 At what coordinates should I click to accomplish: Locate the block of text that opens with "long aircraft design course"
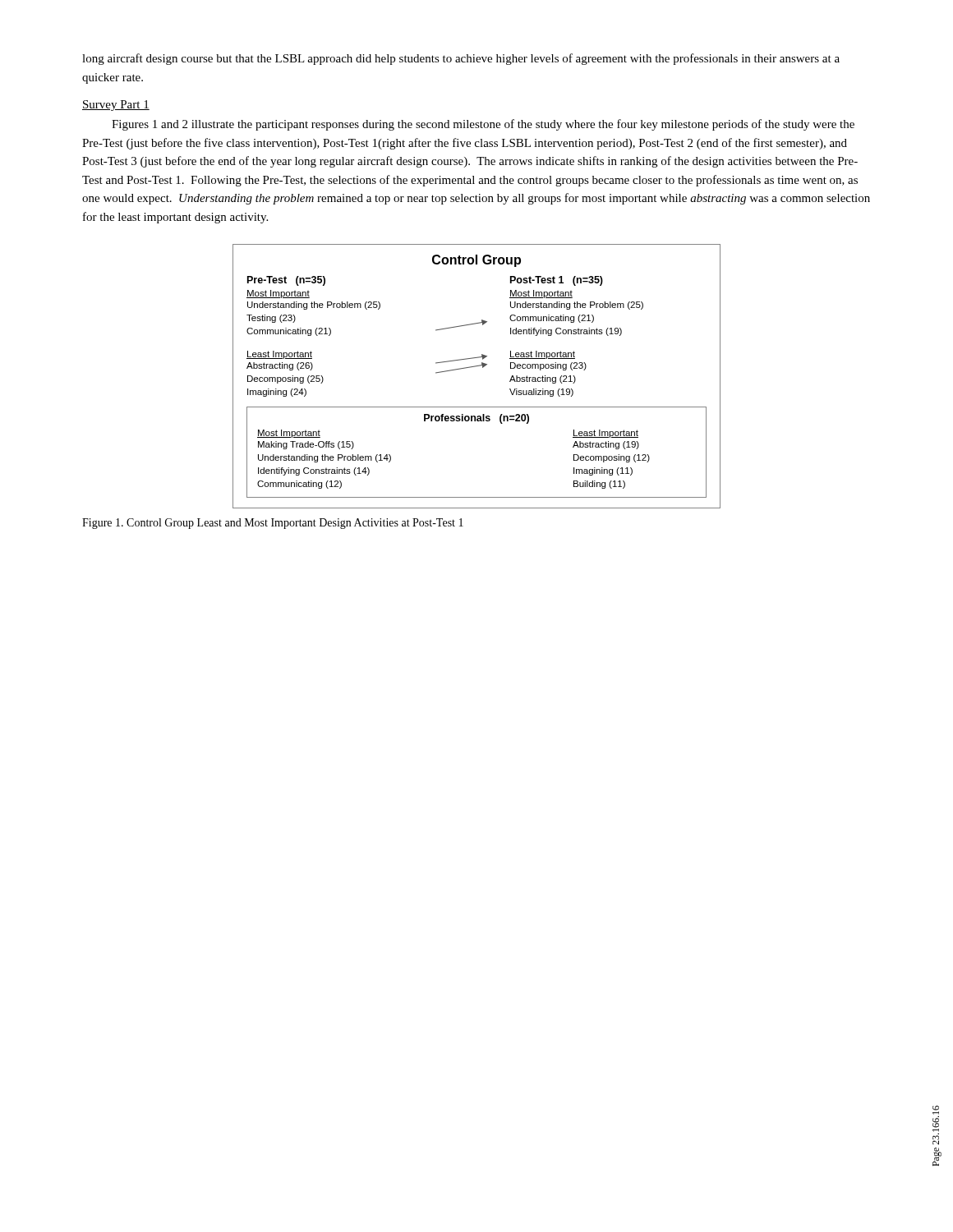(461, 68)
